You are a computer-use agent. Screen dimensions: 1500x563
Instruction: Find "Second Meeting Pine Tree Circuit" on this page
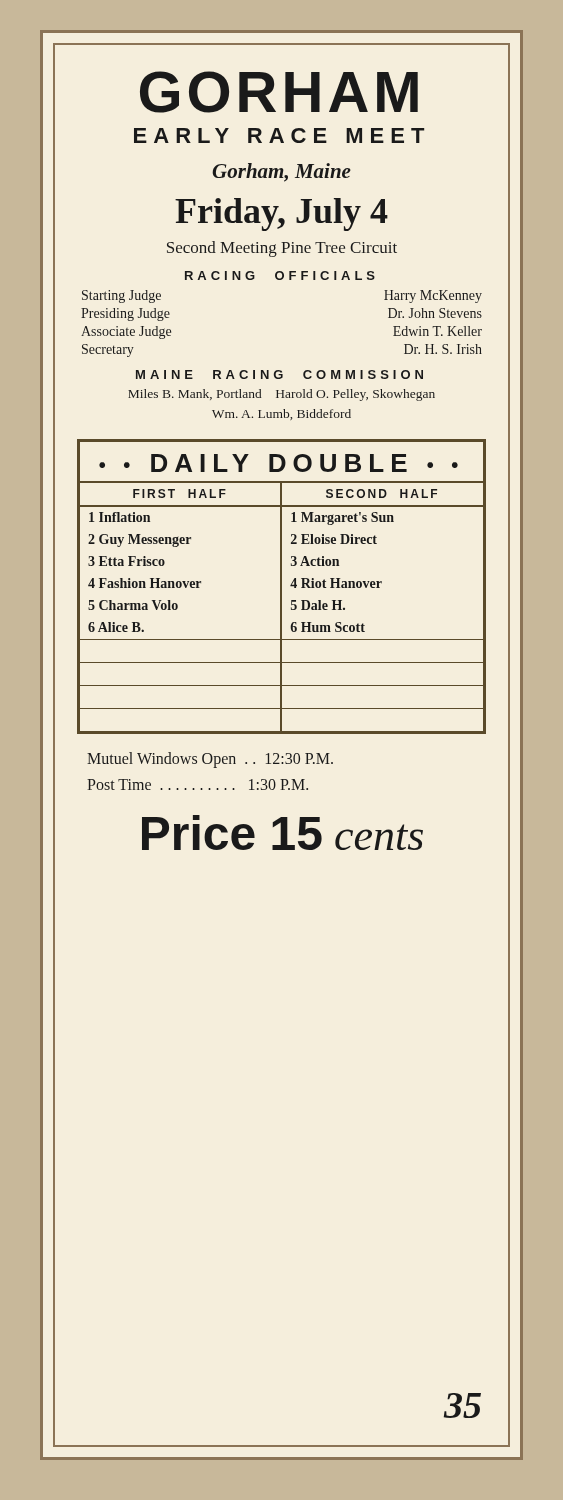(282, 248)
